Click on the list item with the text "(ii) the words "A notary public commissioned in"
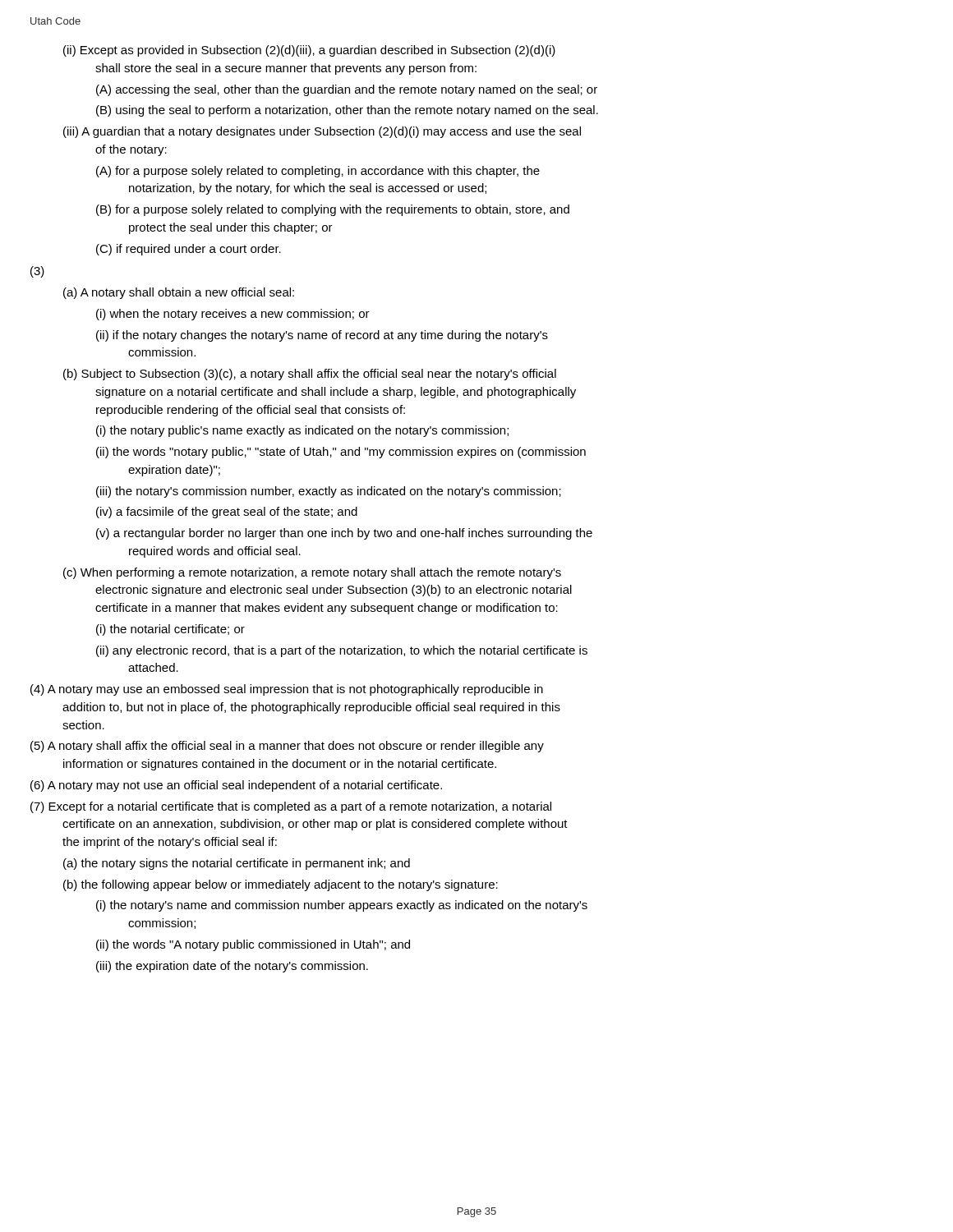Viewport: 953px width, 1232px height. point(253,944)
